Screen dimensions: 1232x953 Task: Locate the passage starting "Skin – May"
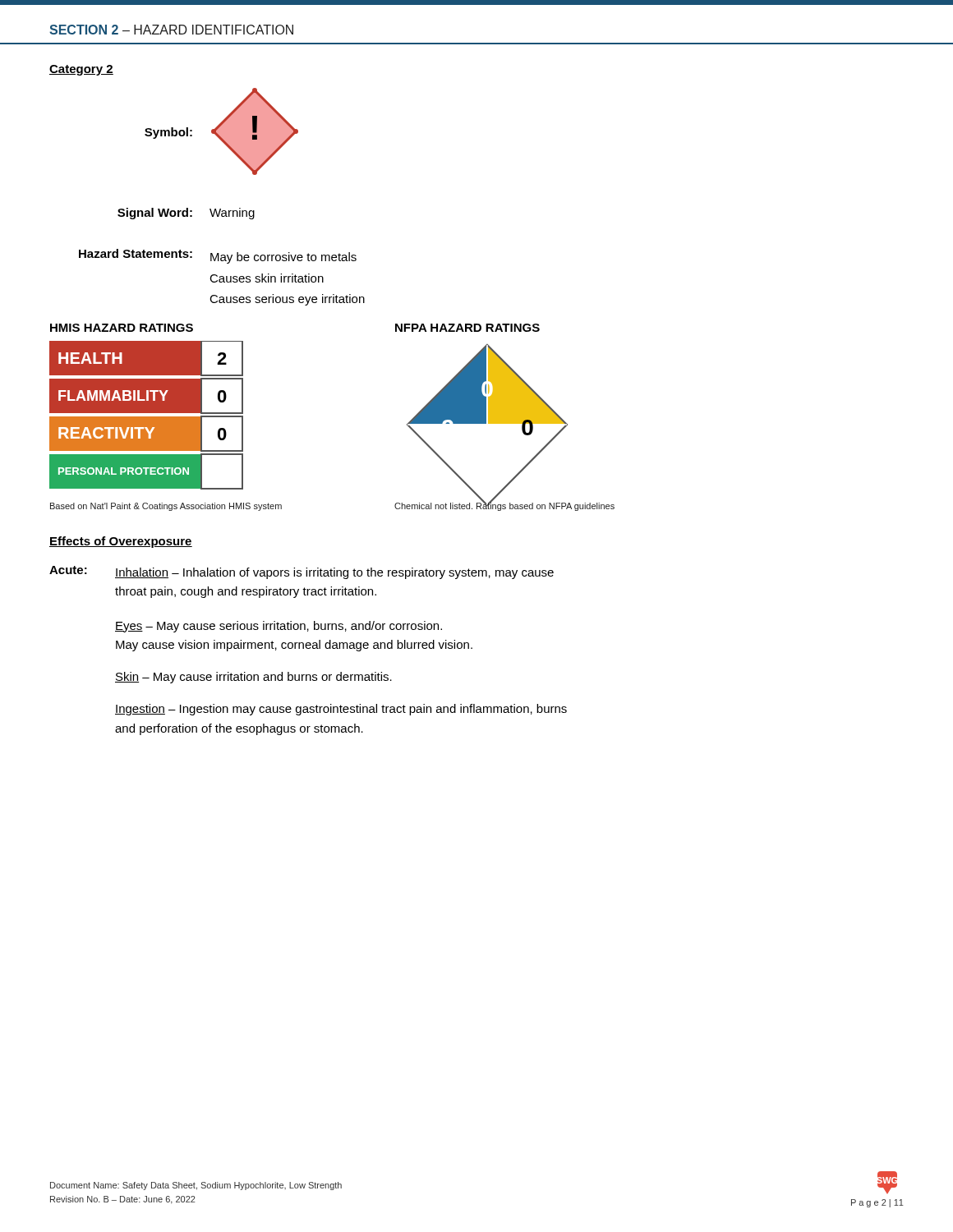[x=254, y=676]
